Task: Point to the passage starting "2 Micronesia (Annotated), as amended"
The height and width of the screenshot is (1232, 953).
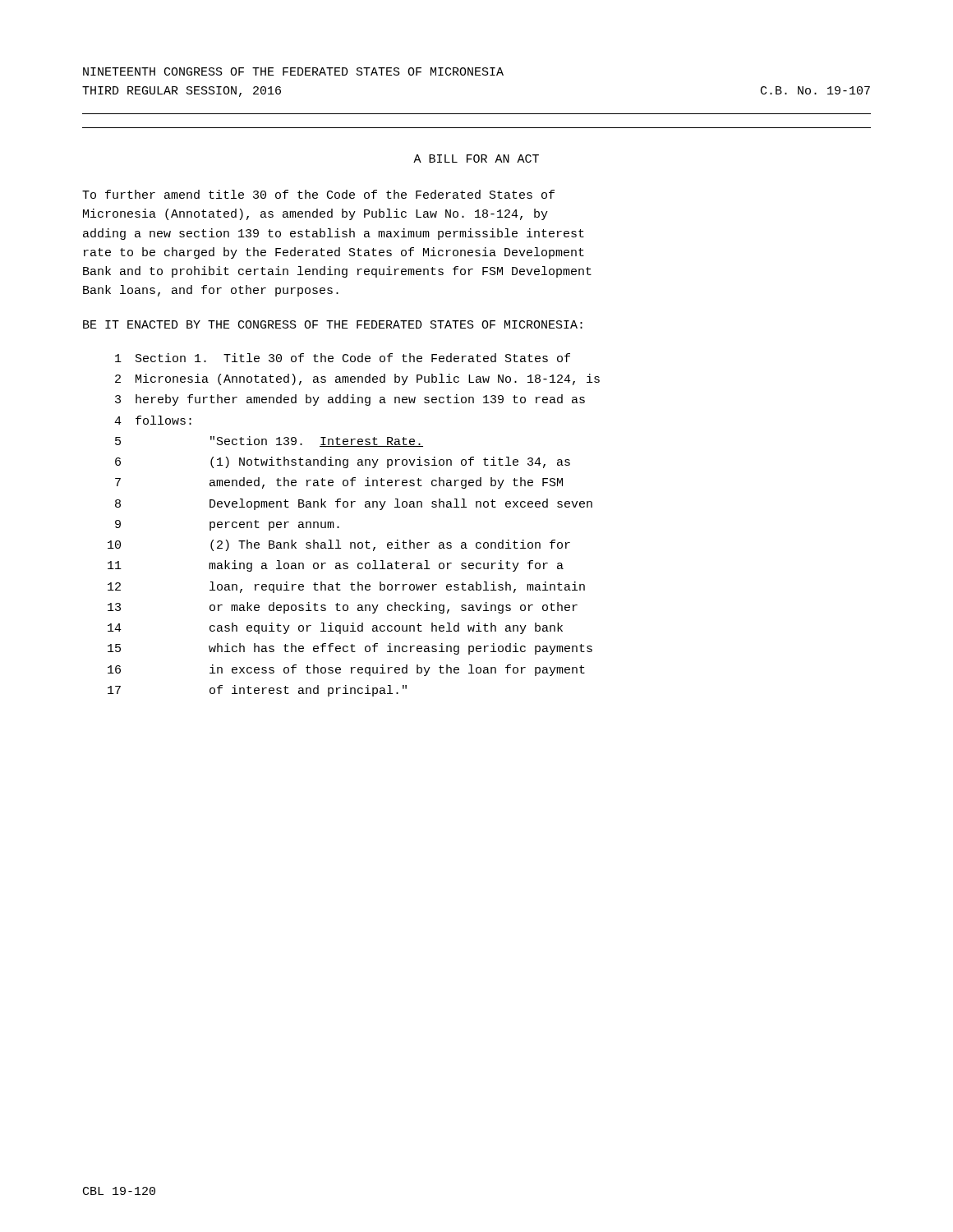Action: 476,380
